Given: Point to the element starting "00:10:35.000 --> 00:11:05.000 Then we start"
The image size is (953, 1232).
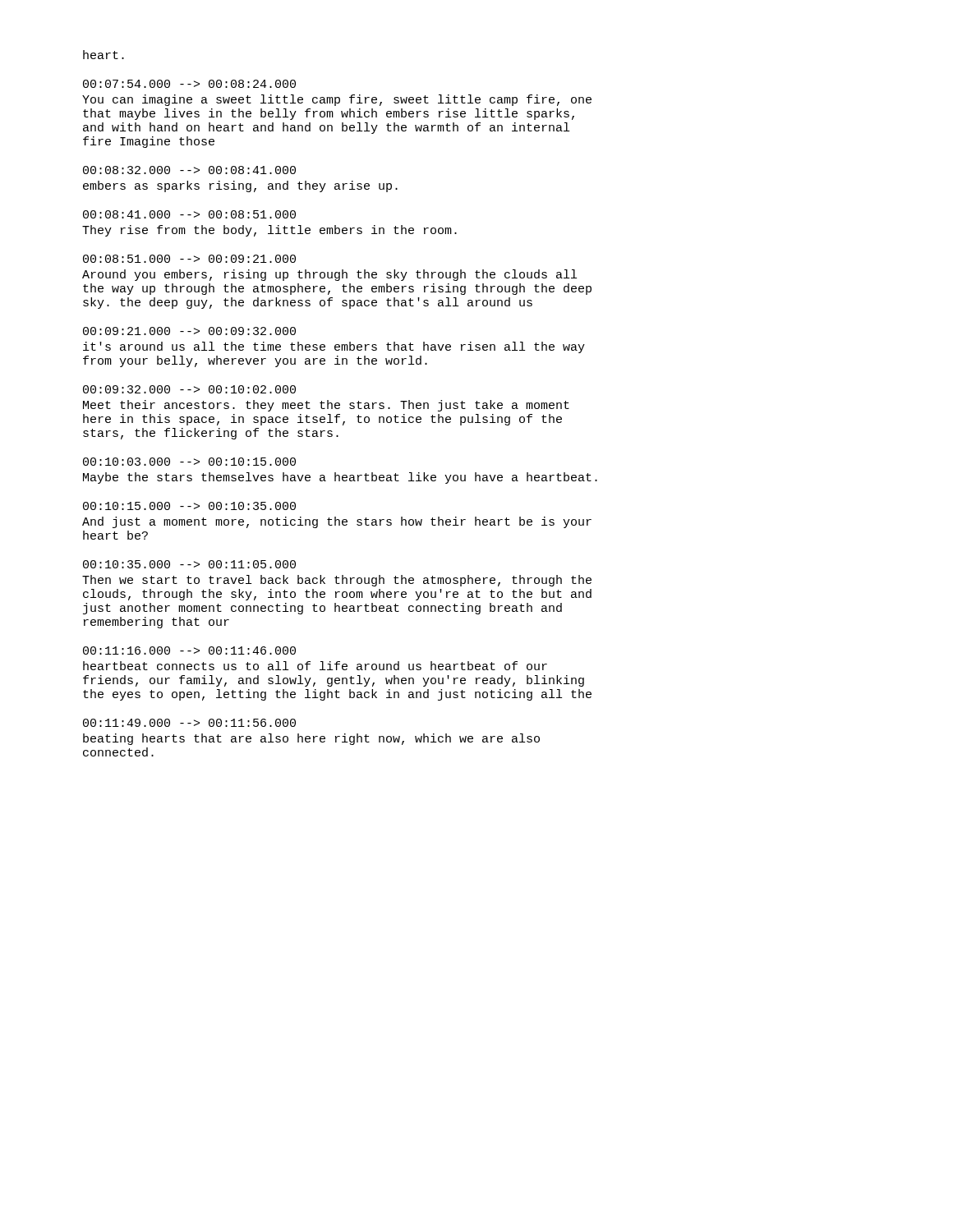Looking at the screenshot, I should (x=452, y=594).
